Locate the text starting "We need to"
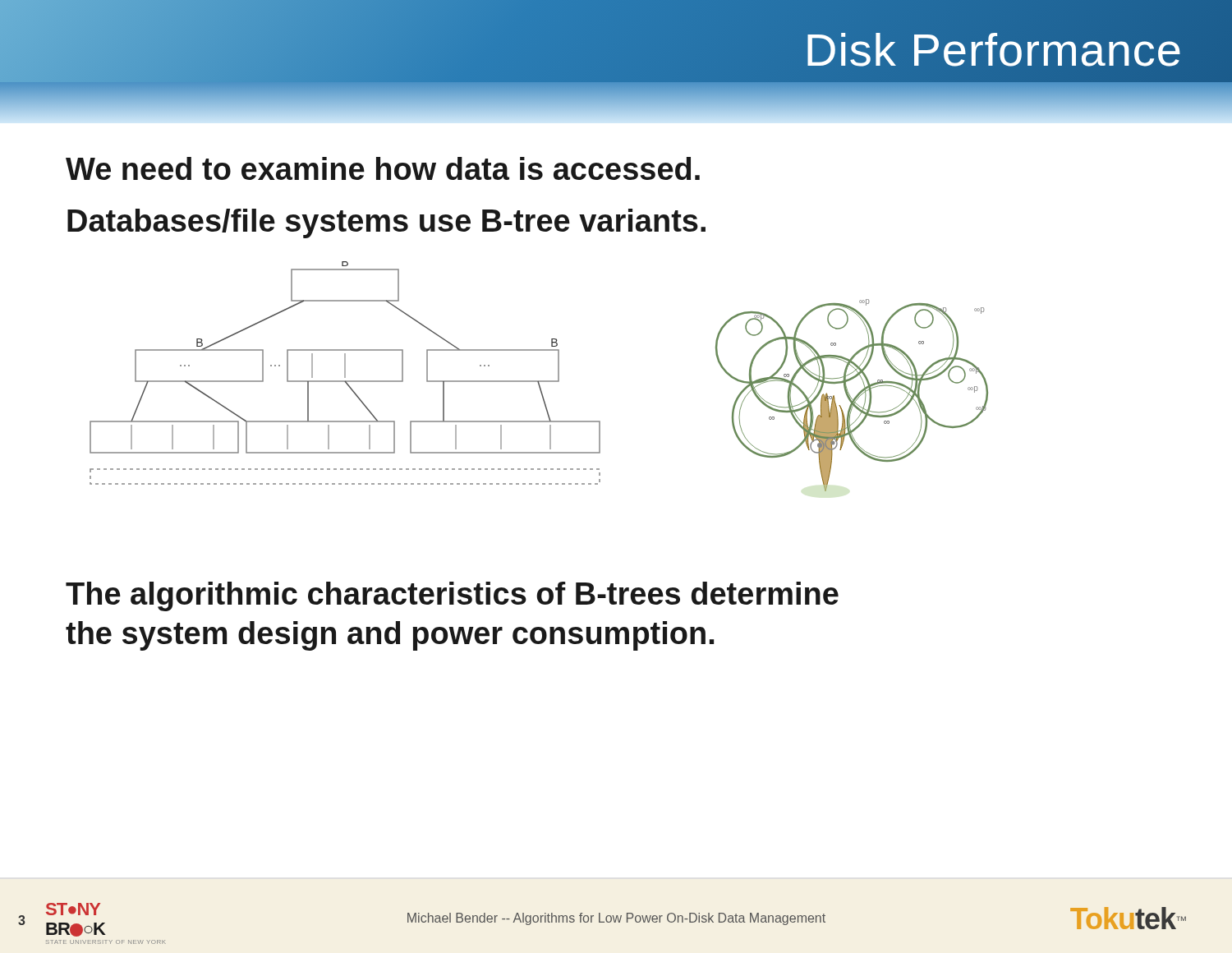The height and width of the screenshot is (953, 1232). (384, 169)
